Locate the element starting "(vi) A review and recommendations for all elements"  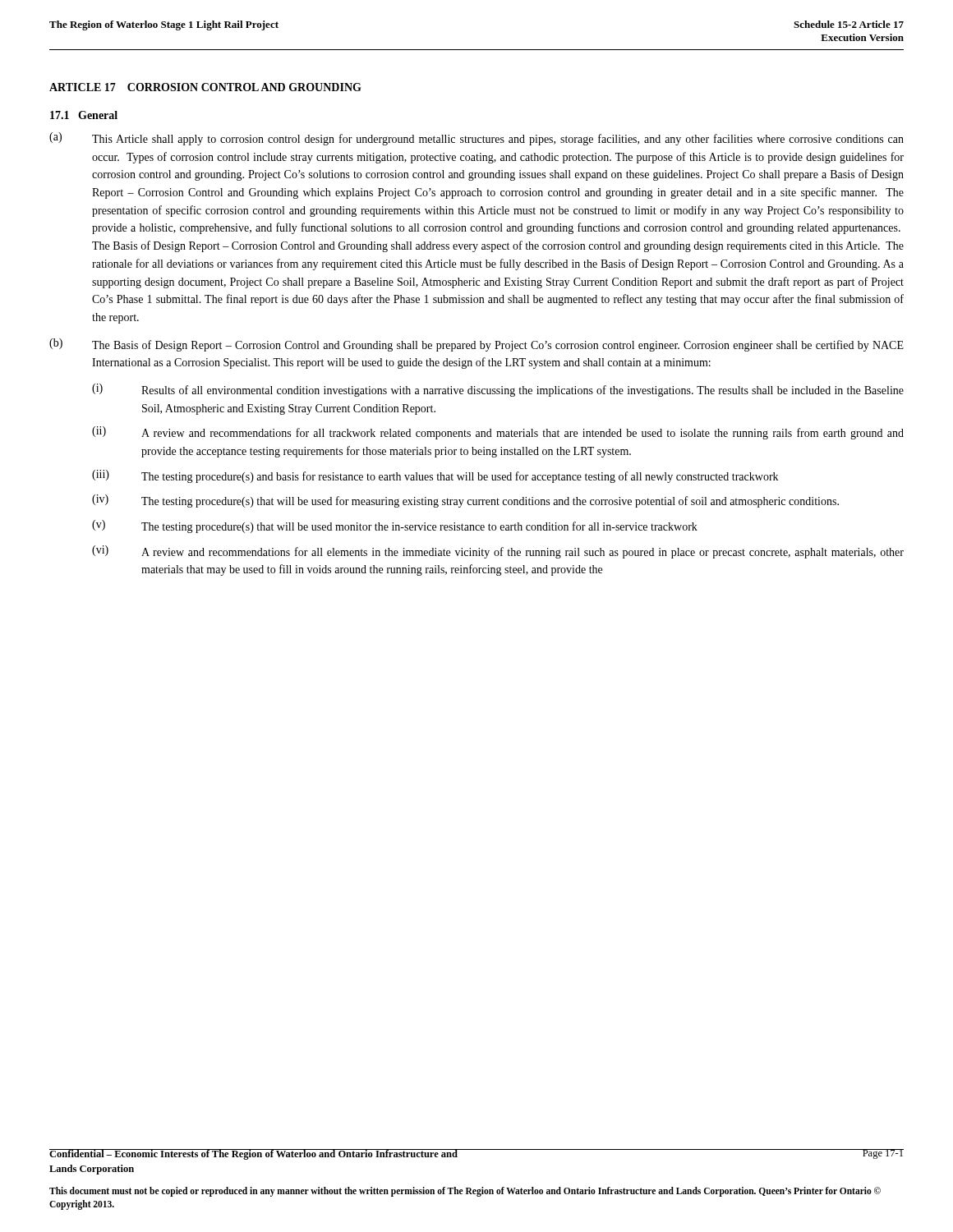pos(498,561)
